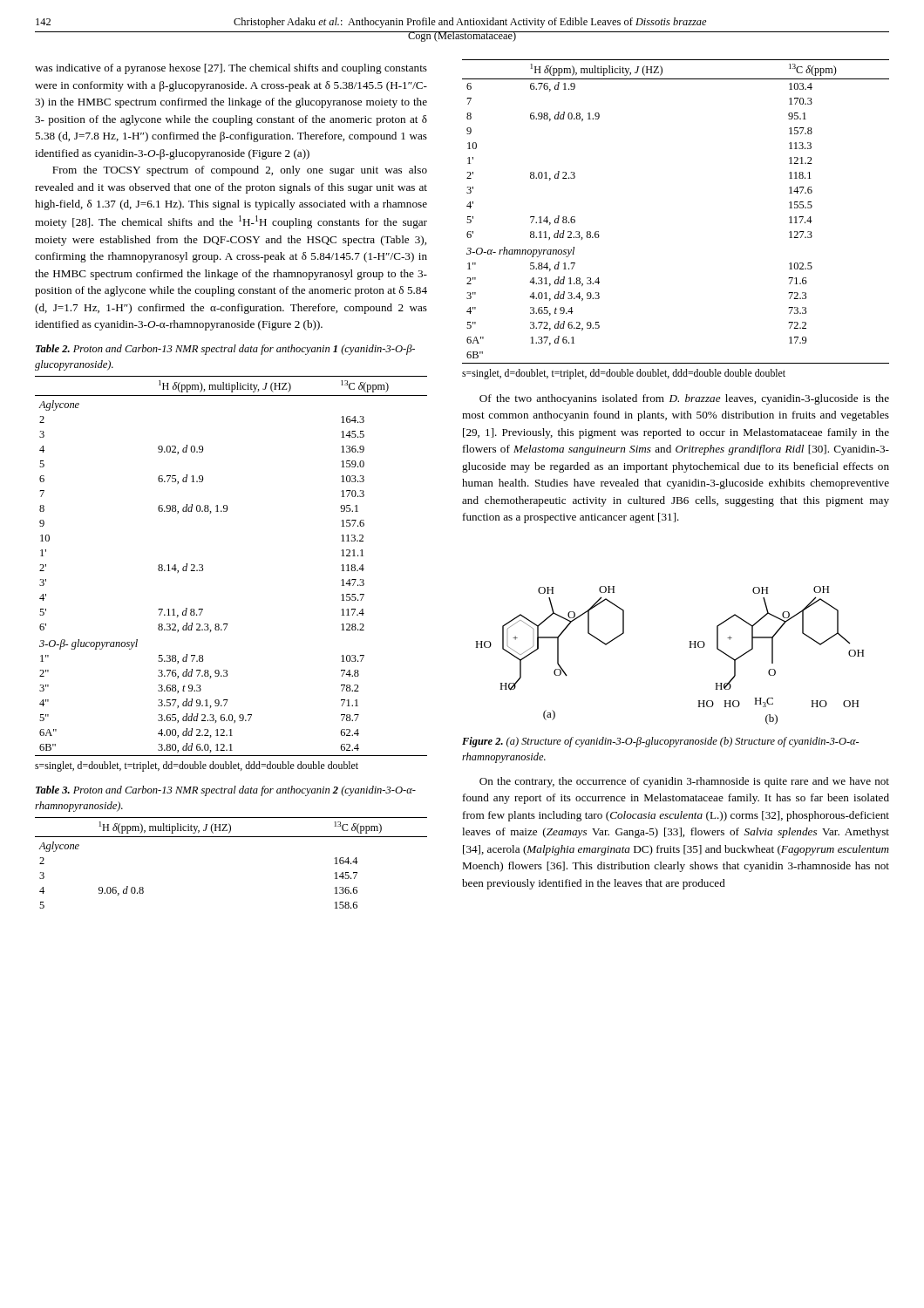Locate the caption that says "Table 3. Proton and"
Viewport: 924px width, 1308px height.
[x=225, y=798]
